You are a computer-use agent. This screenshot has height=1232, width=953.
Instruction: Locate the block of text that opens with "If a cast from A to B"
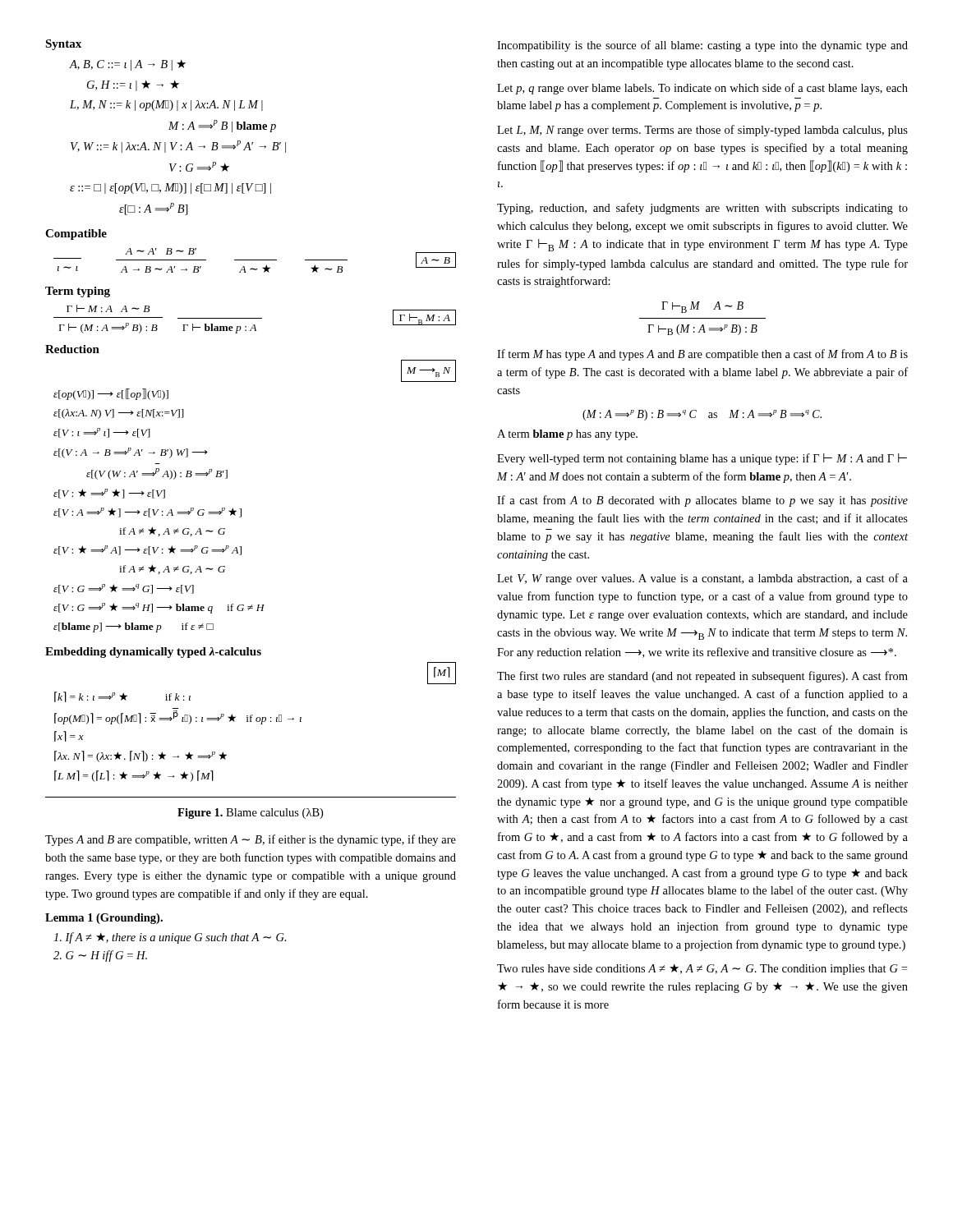(702, 527)
